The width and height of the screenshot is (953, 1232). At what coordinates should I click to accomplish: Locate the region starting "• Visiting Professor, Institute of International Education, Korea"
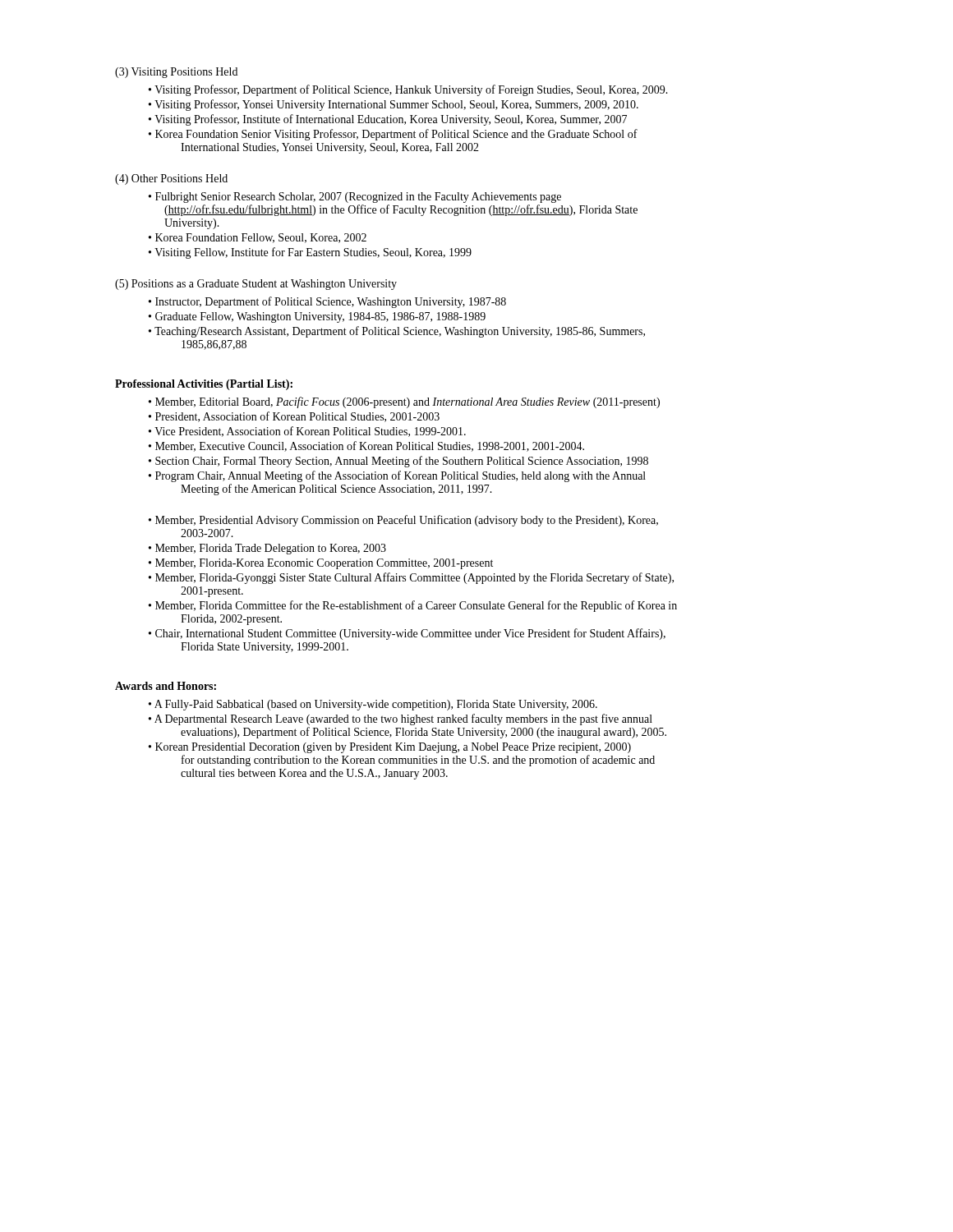click(388, 120)
